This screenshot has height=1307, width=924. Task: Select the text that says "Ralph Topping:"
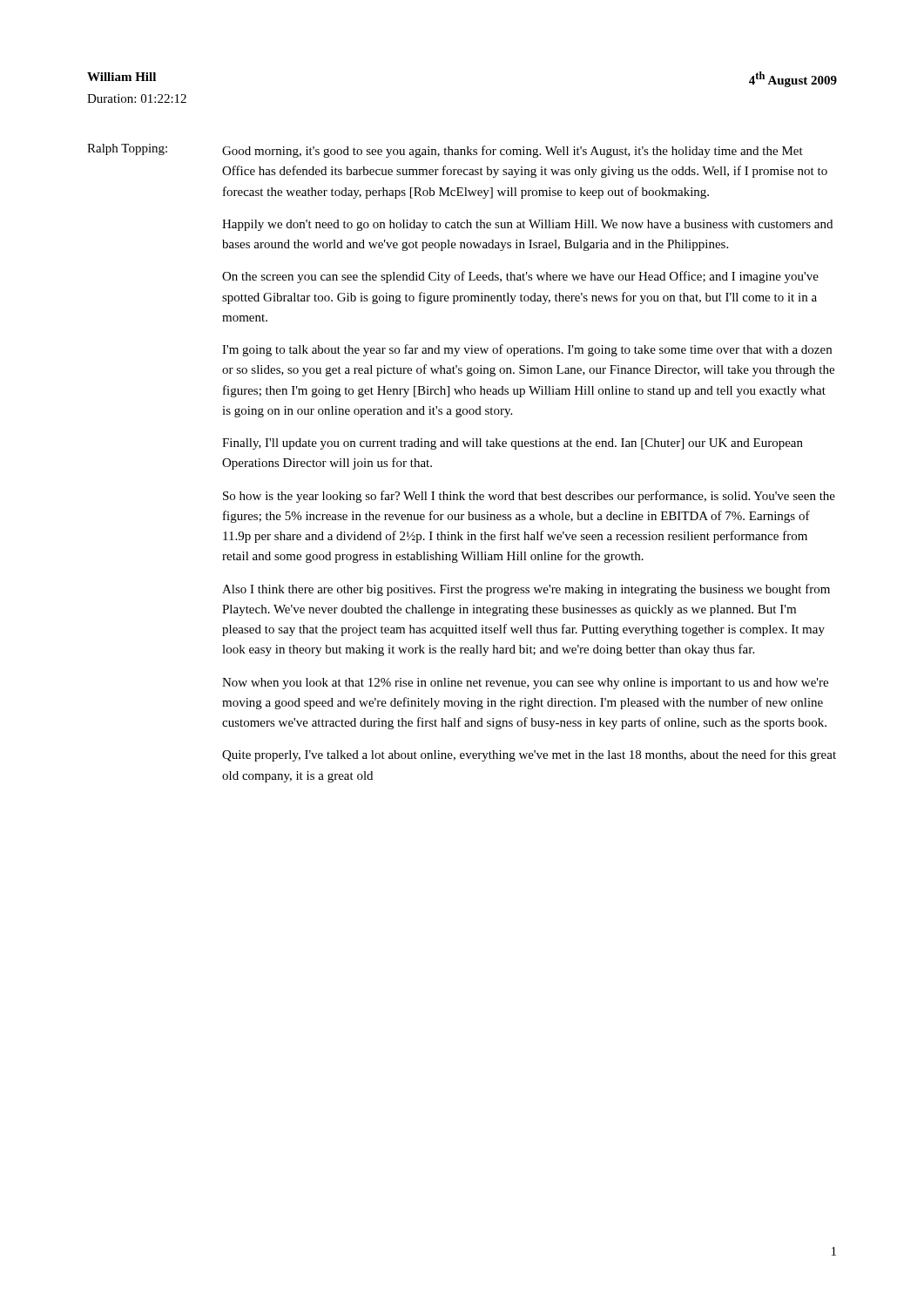(x=128, y=148)
